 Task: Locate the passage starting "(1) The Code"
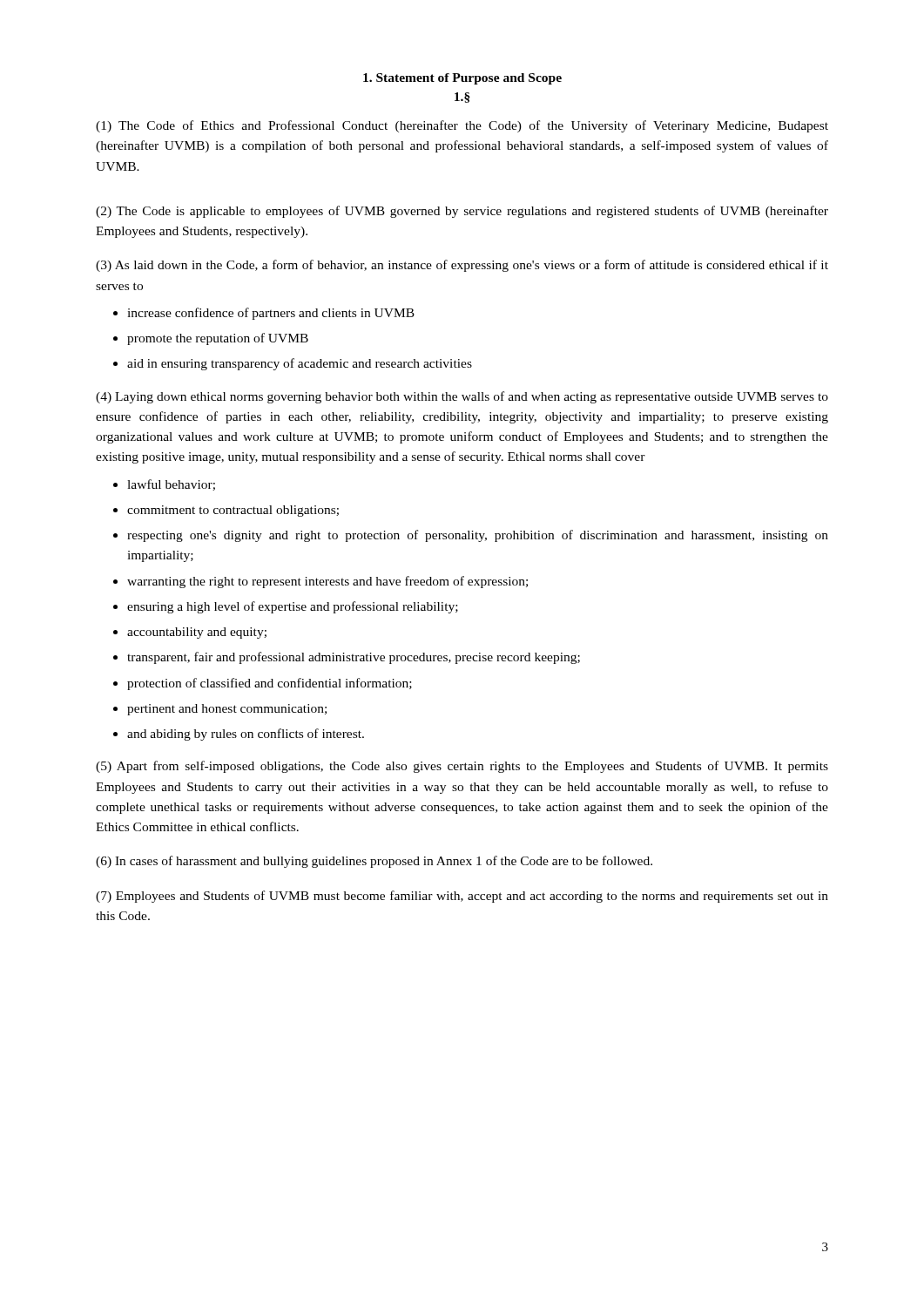point(462,145)
